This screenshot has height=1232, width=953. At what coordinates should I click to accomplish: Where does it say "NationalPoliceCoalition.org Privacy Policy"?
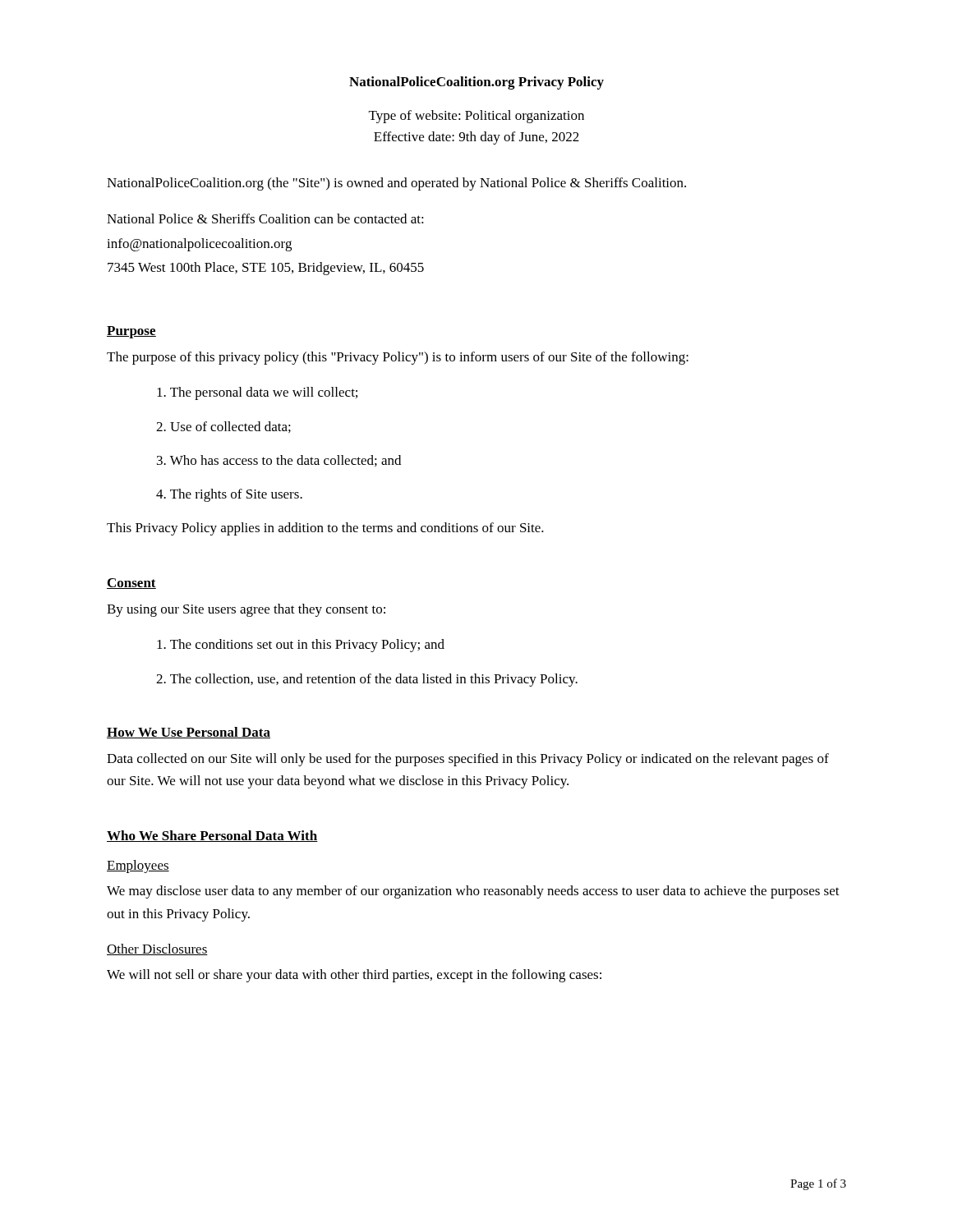476,82
